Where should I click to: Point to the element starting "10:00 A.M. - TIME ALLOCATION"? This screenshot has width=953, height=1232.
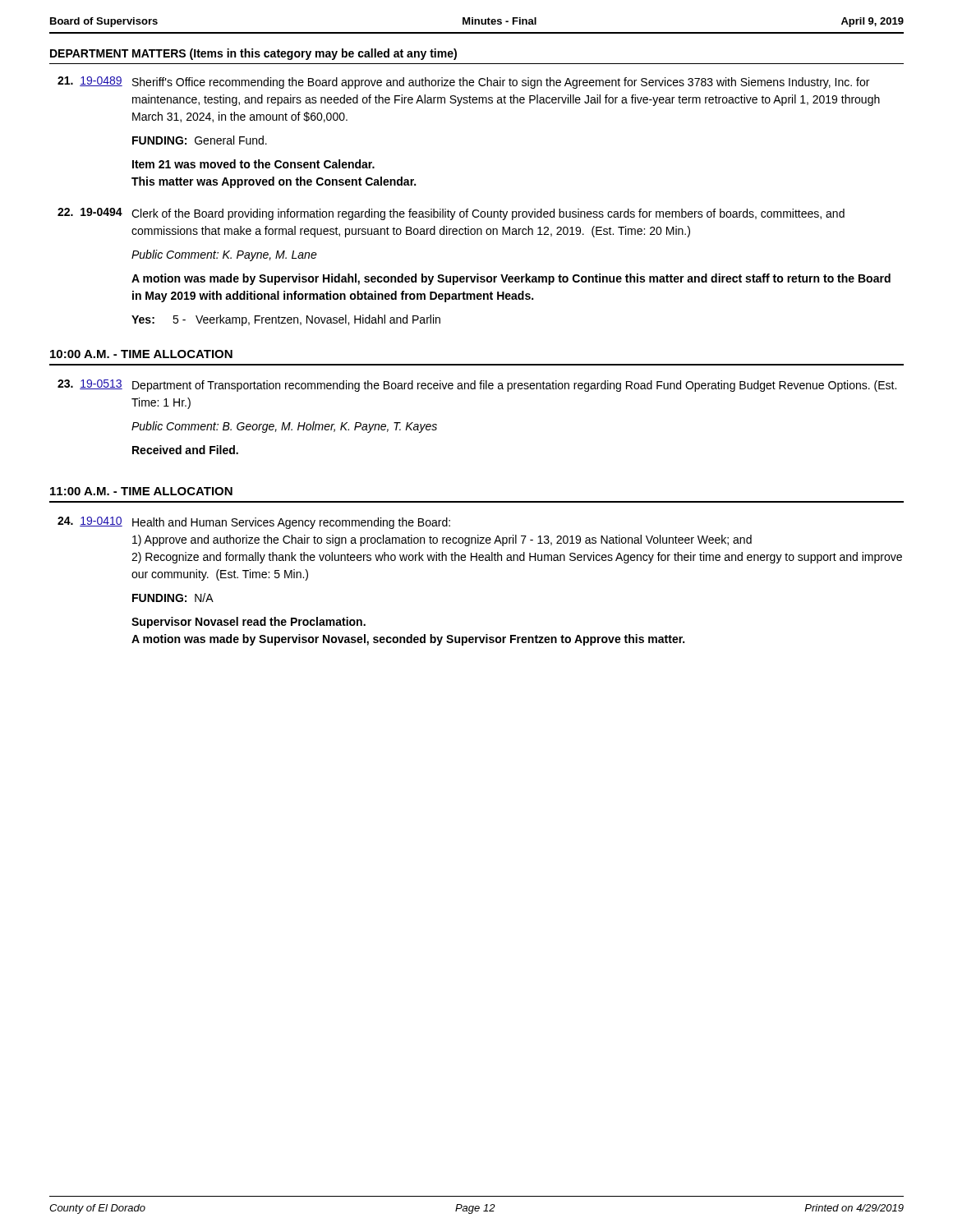tap(141, 354)
